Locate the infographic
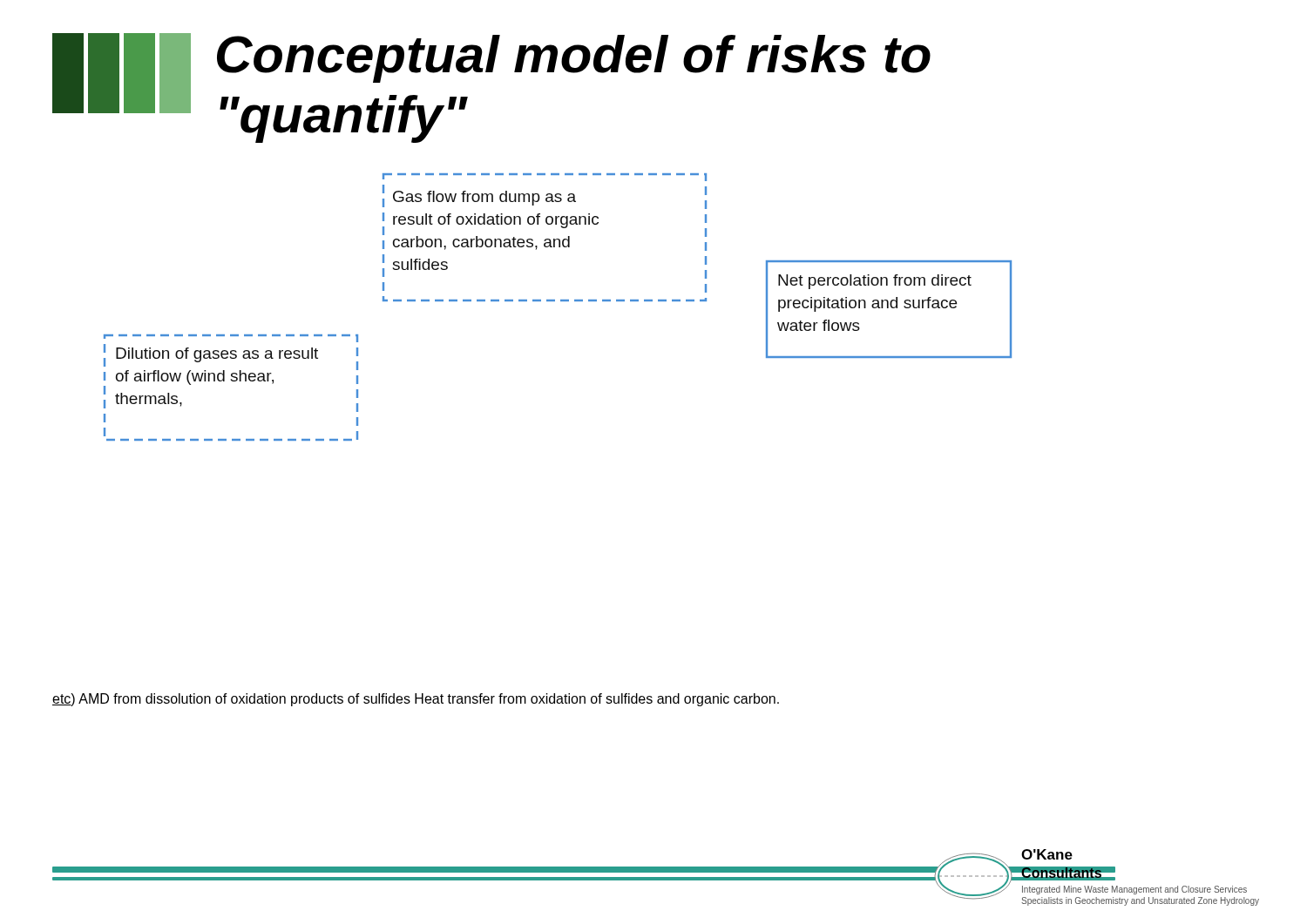 [x=658, y=427]
